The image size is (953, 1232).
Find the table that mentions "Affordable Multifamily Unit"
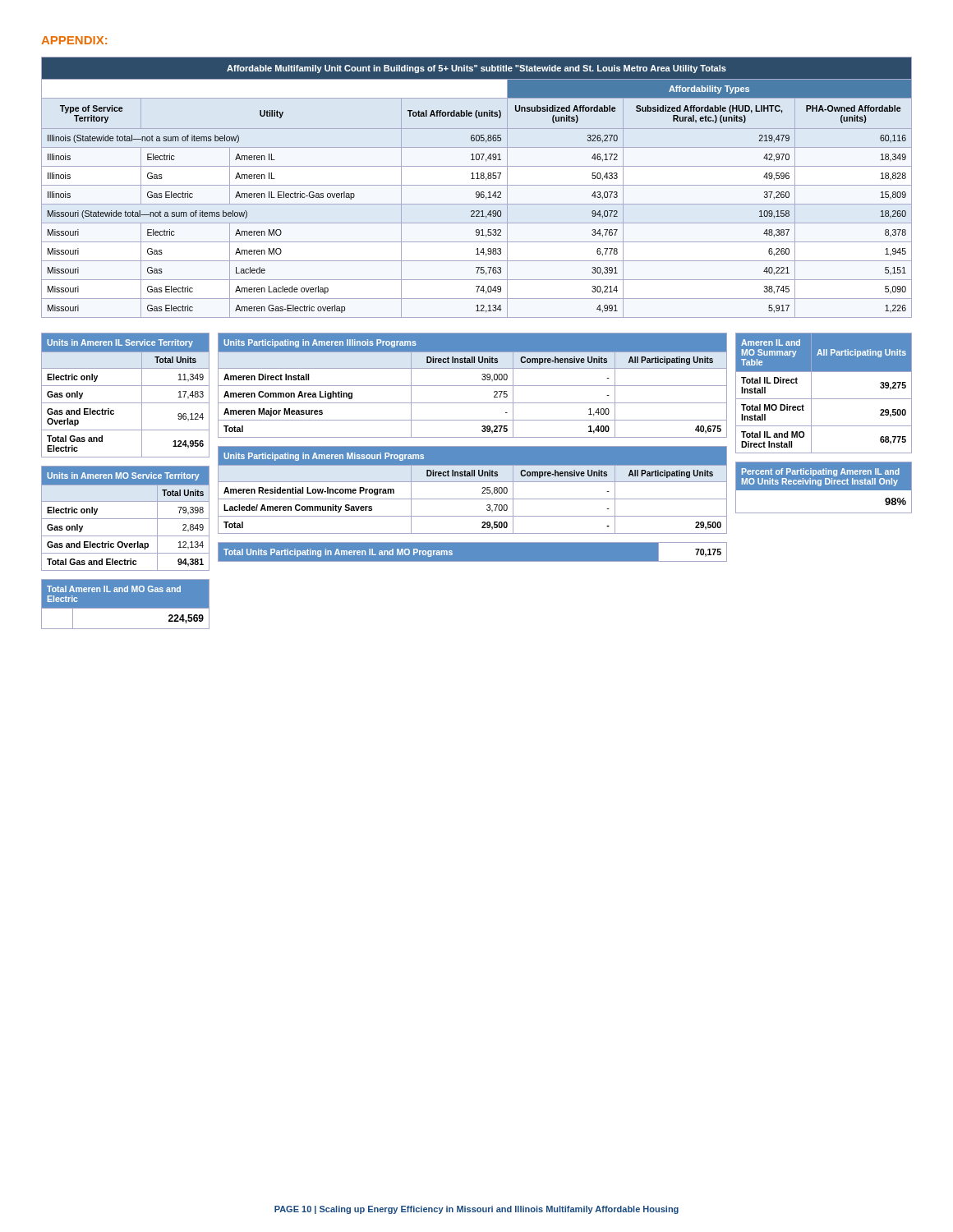476,187
